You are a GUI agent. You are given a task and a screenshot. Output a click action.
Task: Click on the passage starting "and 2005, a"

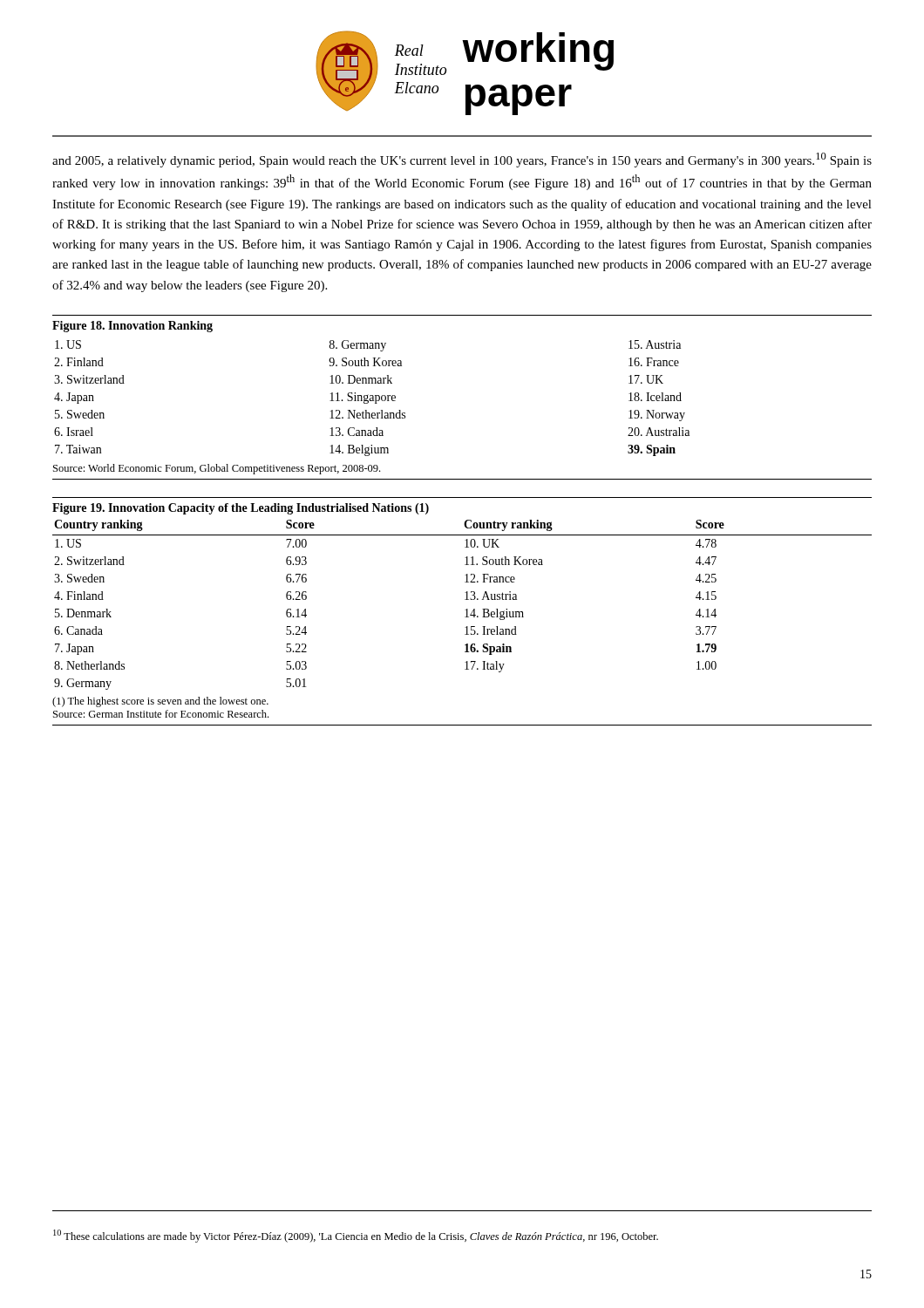point(462,222)
